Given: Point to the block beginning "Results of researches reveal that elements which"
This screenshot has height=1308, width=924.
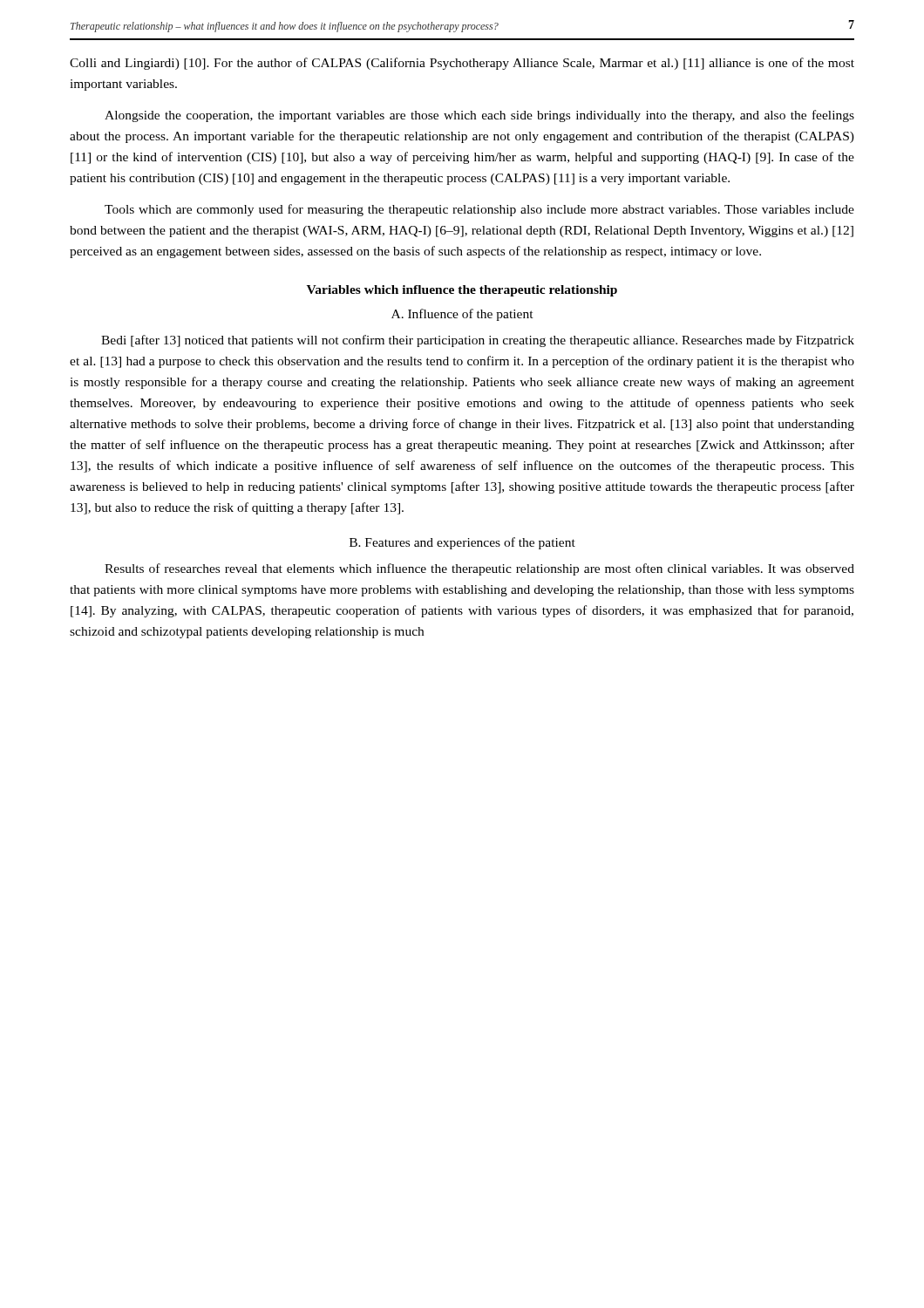Looking at the screenshot, I should coord(462,600).
